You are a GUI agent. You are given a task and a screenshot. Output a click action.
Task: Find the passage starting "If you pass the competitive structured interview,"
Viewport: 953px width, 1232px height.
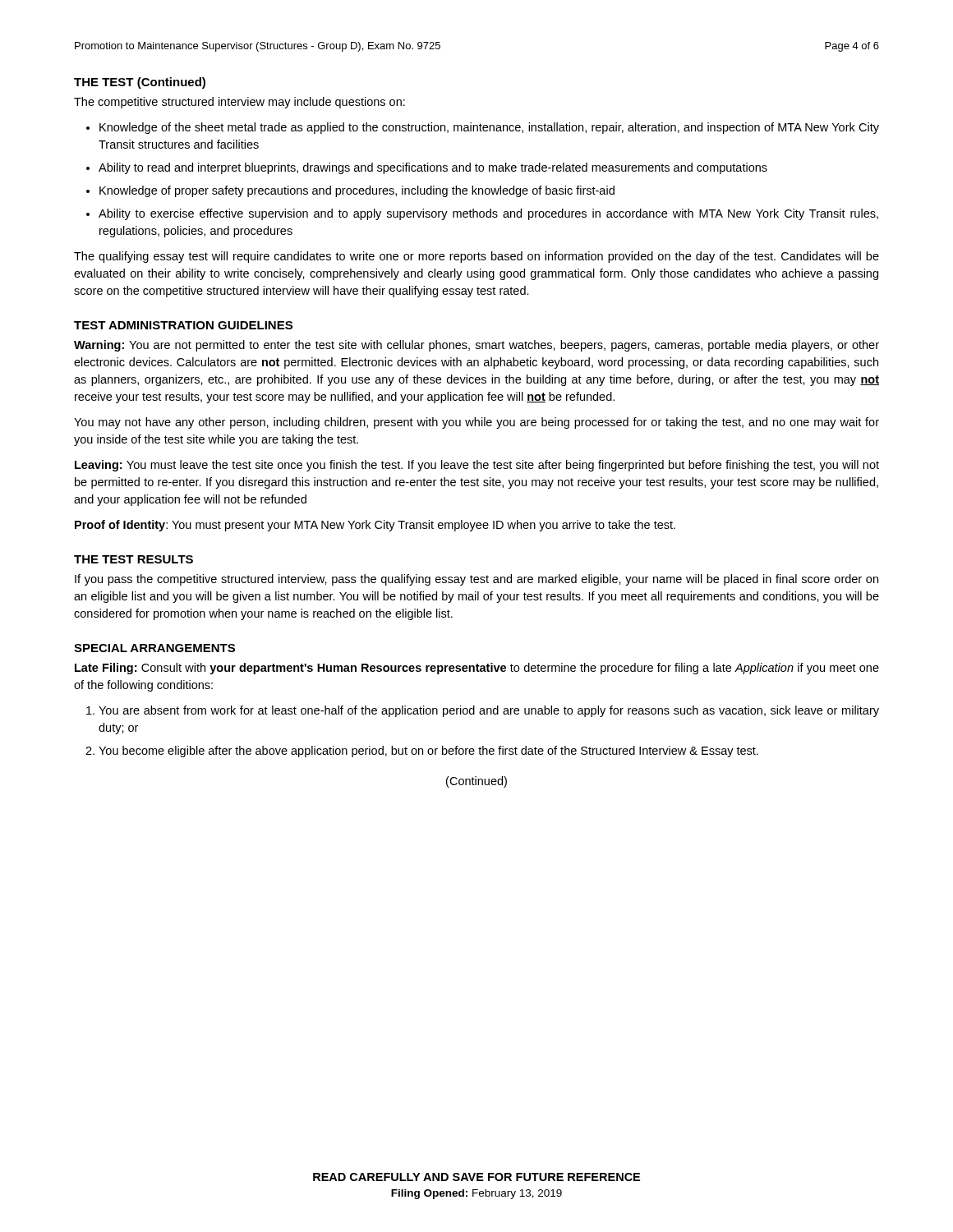476,597
